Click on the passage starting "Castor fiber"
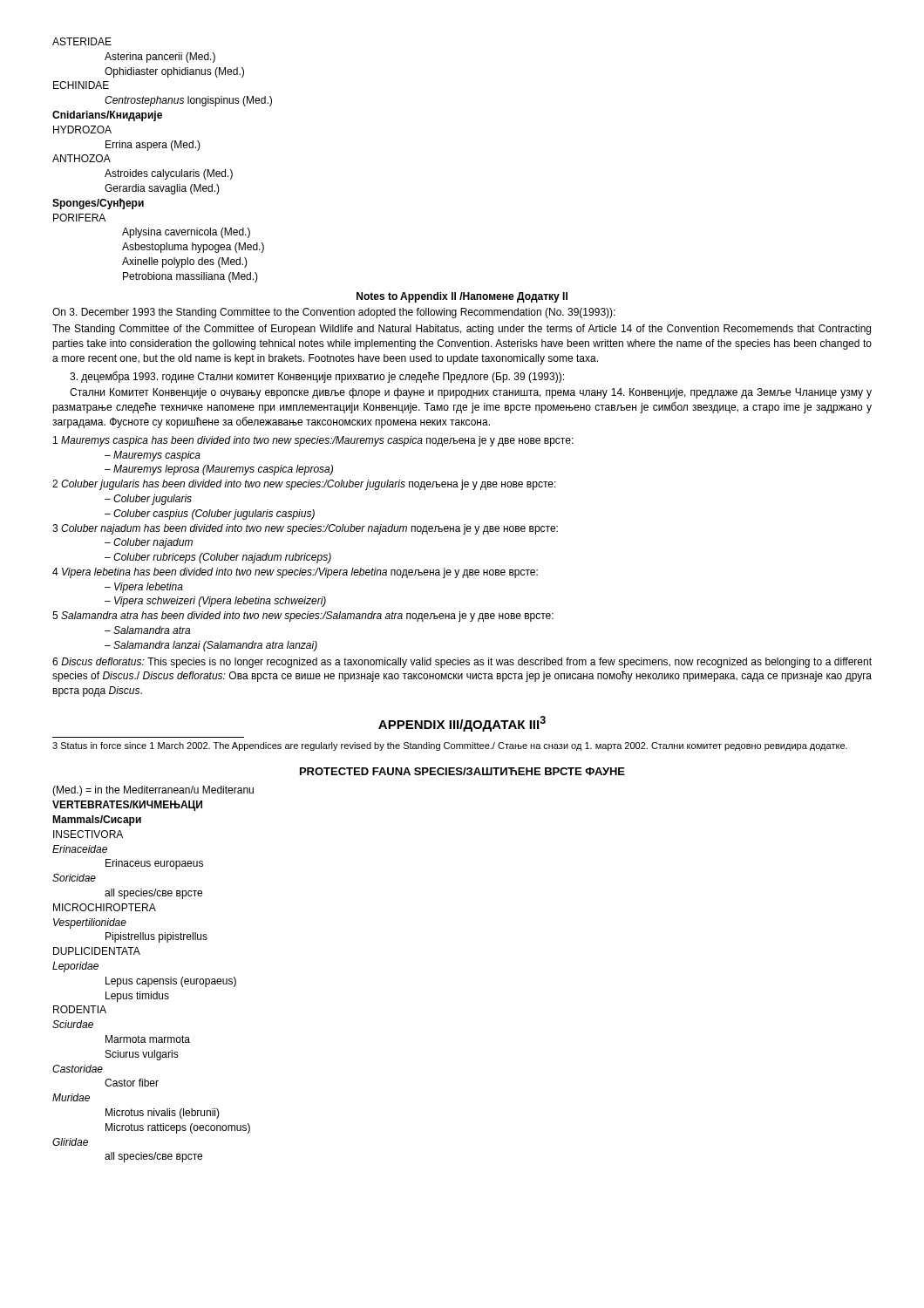 pyautogui.click(x=132, y=1083)
